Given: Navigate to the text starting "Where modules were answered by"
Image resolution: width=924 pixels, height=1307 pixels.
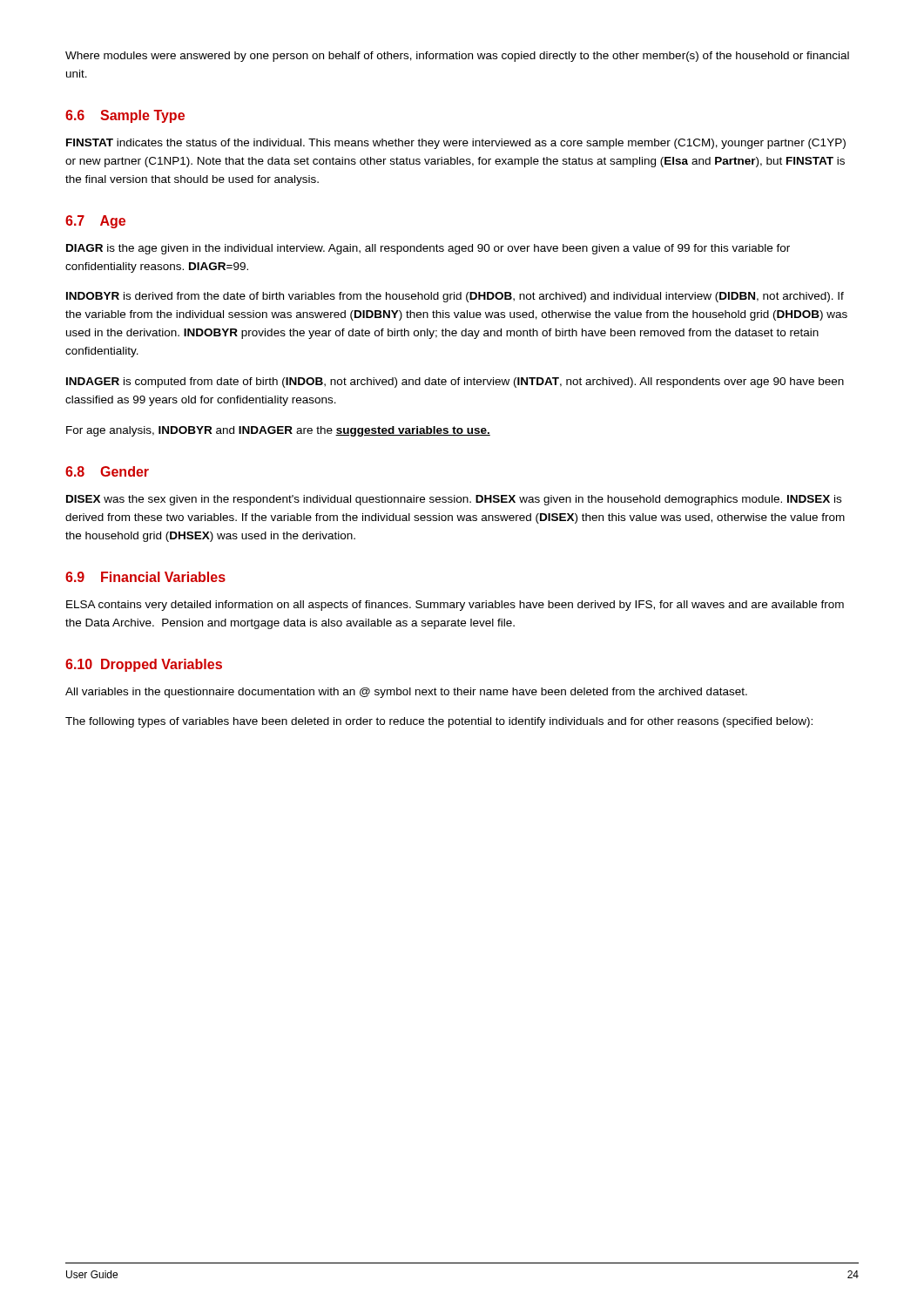Looking at the screenshot, I should coord(457,64).
